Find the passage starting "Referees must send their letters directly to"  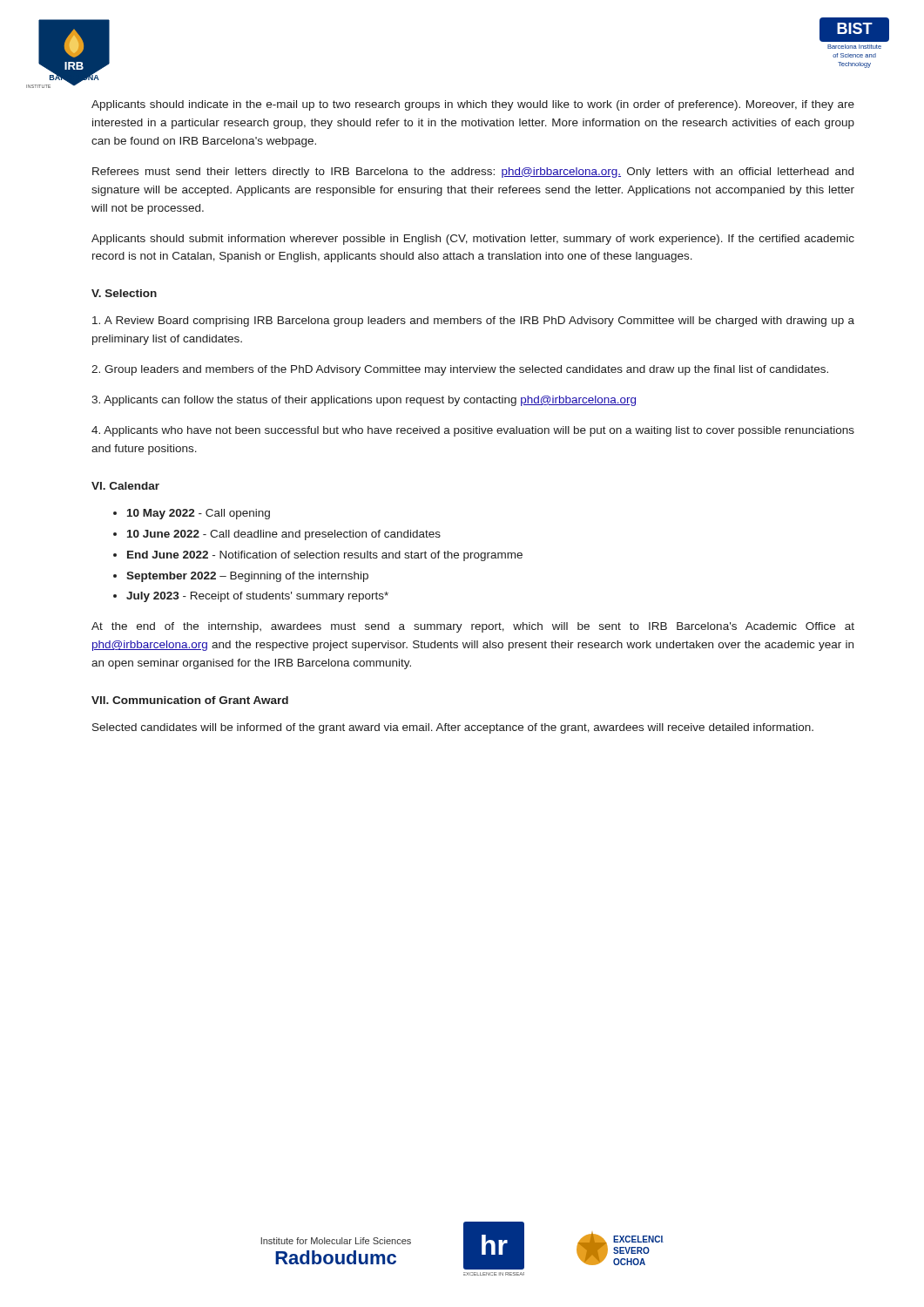tap(473, 190)
